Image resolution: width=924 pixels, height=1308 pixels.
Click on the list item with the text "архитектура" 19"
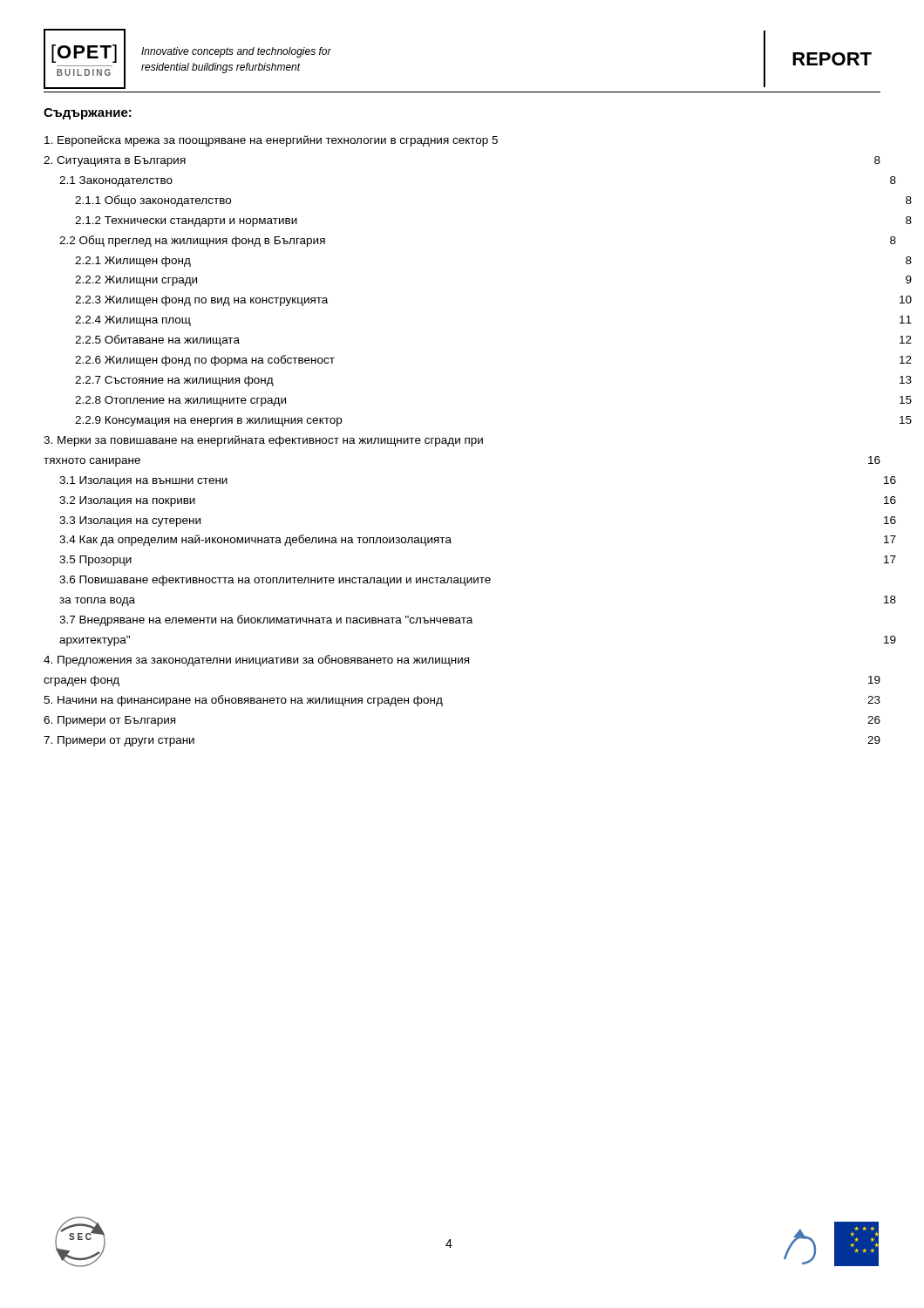pyautogui.click(x=93, y=640)
